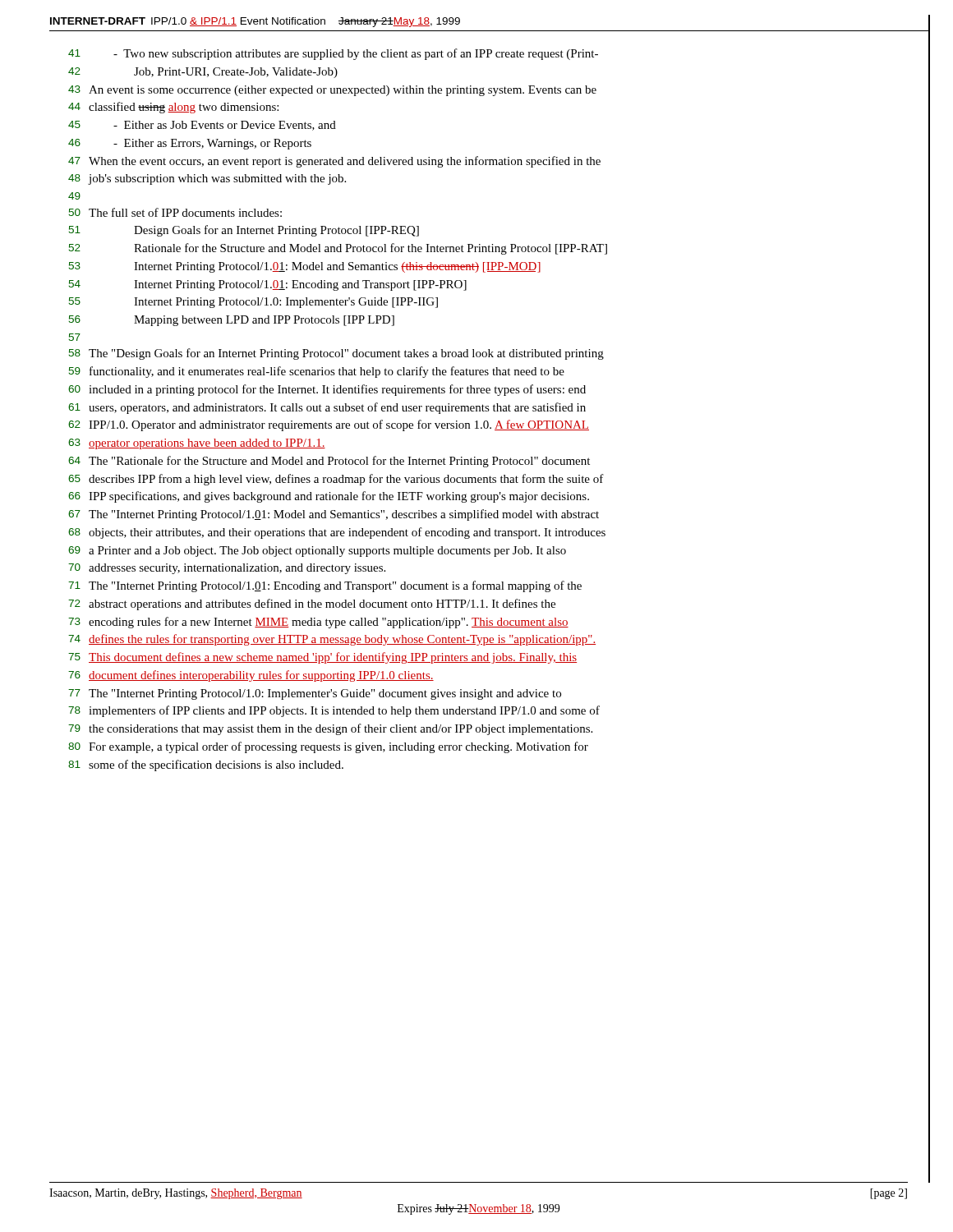Where is the passage that starts "74 defines the rules for transporting over"?
The width and height of the screenshot is (953, 1232).
pyautogui.click(x=479, y=640)
